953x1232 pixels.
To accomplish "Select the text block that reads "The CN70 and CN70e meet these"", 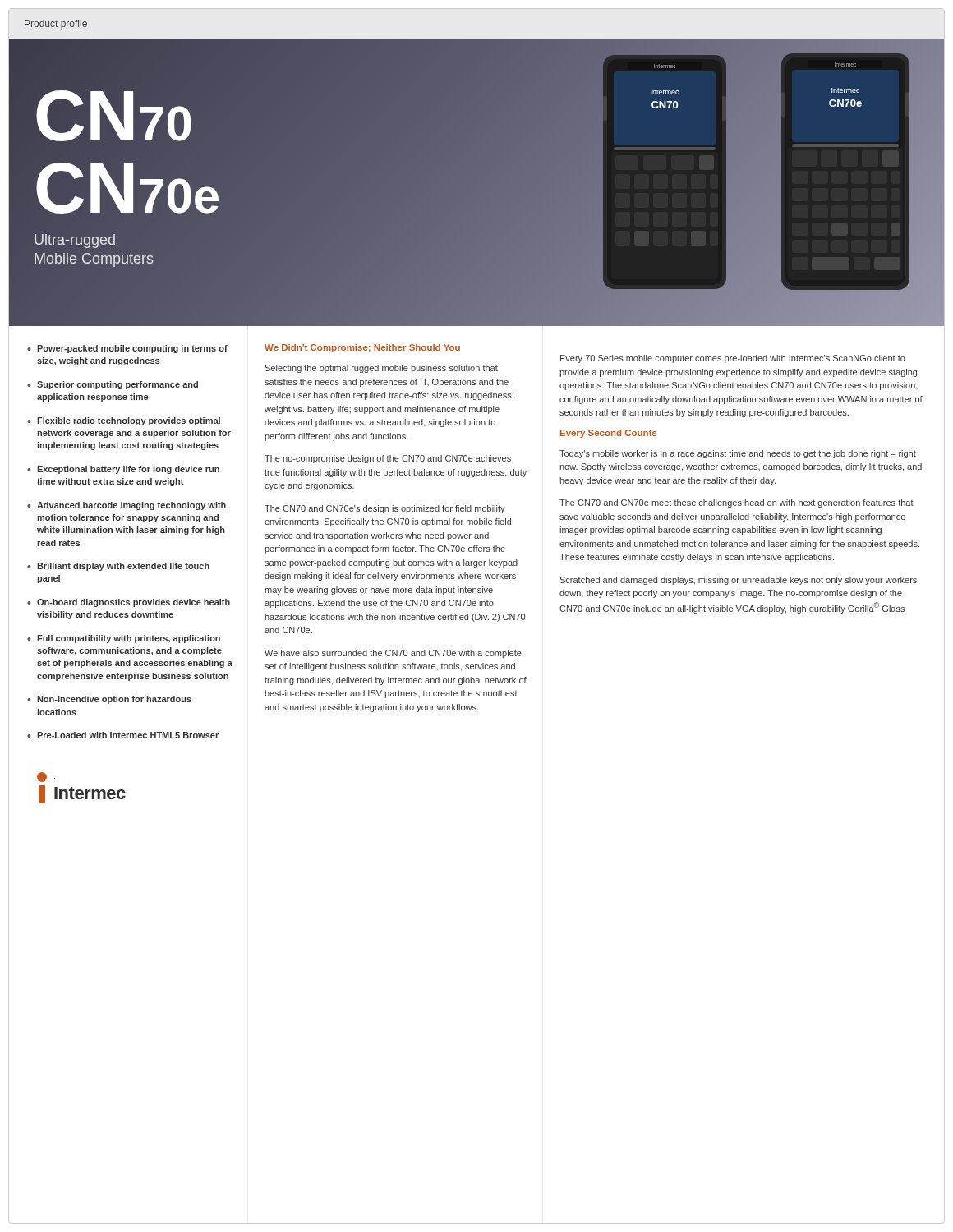I will click(743, 530).
